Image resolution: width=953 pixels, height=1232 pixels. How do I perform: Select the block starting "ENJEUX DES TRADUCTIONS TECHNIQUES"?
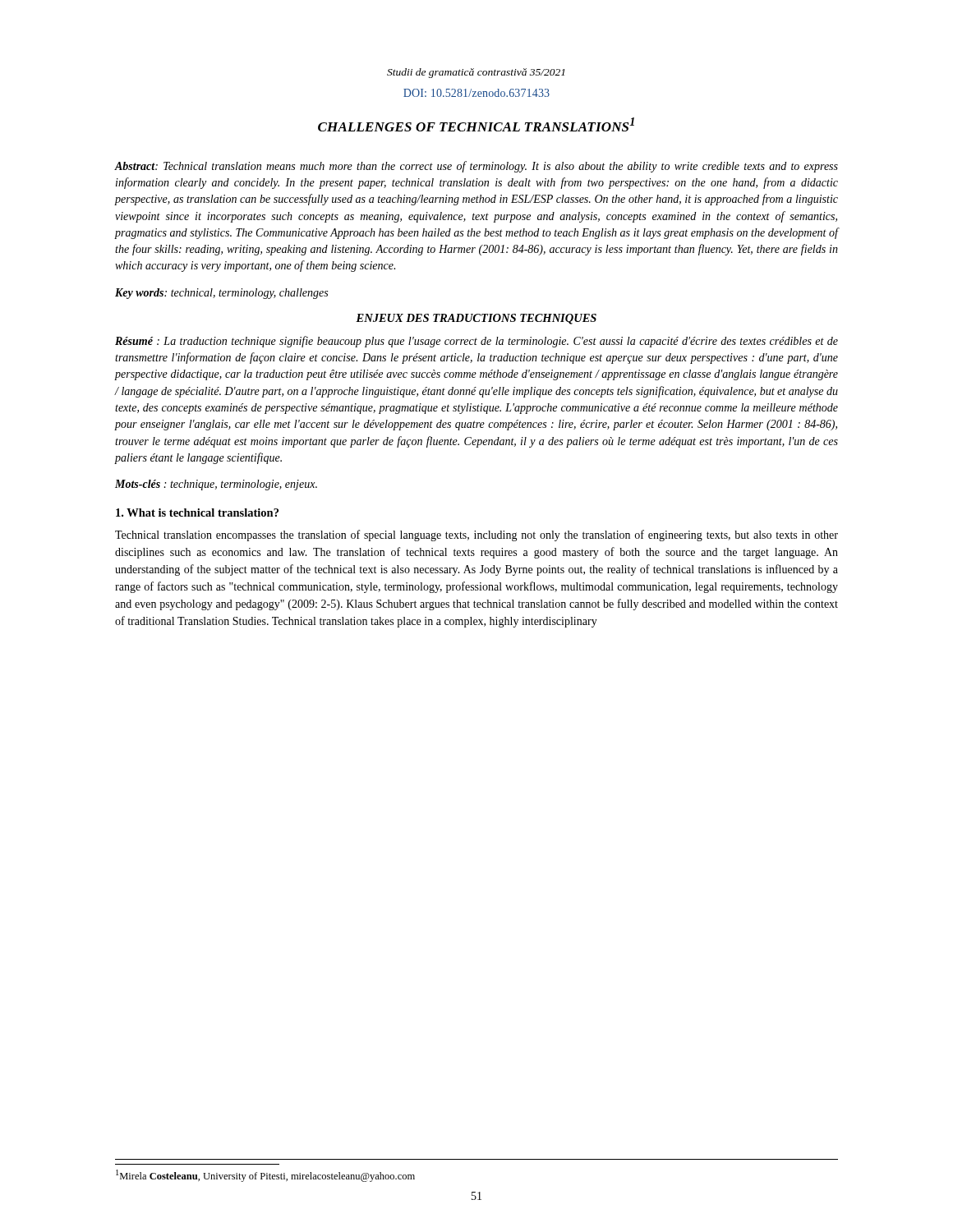point(476,318)
